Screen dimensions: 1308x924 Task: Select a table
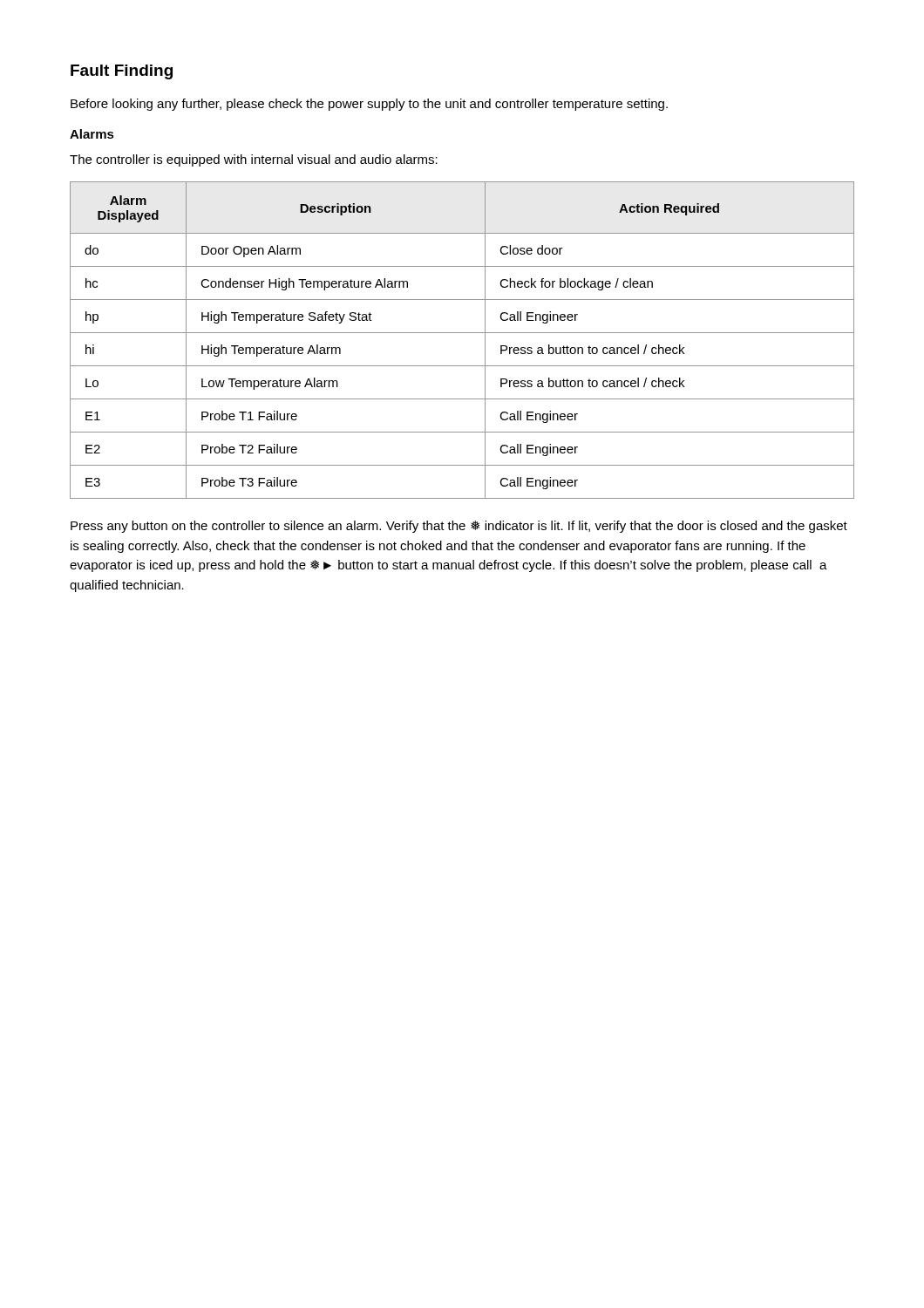tap(462, 340)
